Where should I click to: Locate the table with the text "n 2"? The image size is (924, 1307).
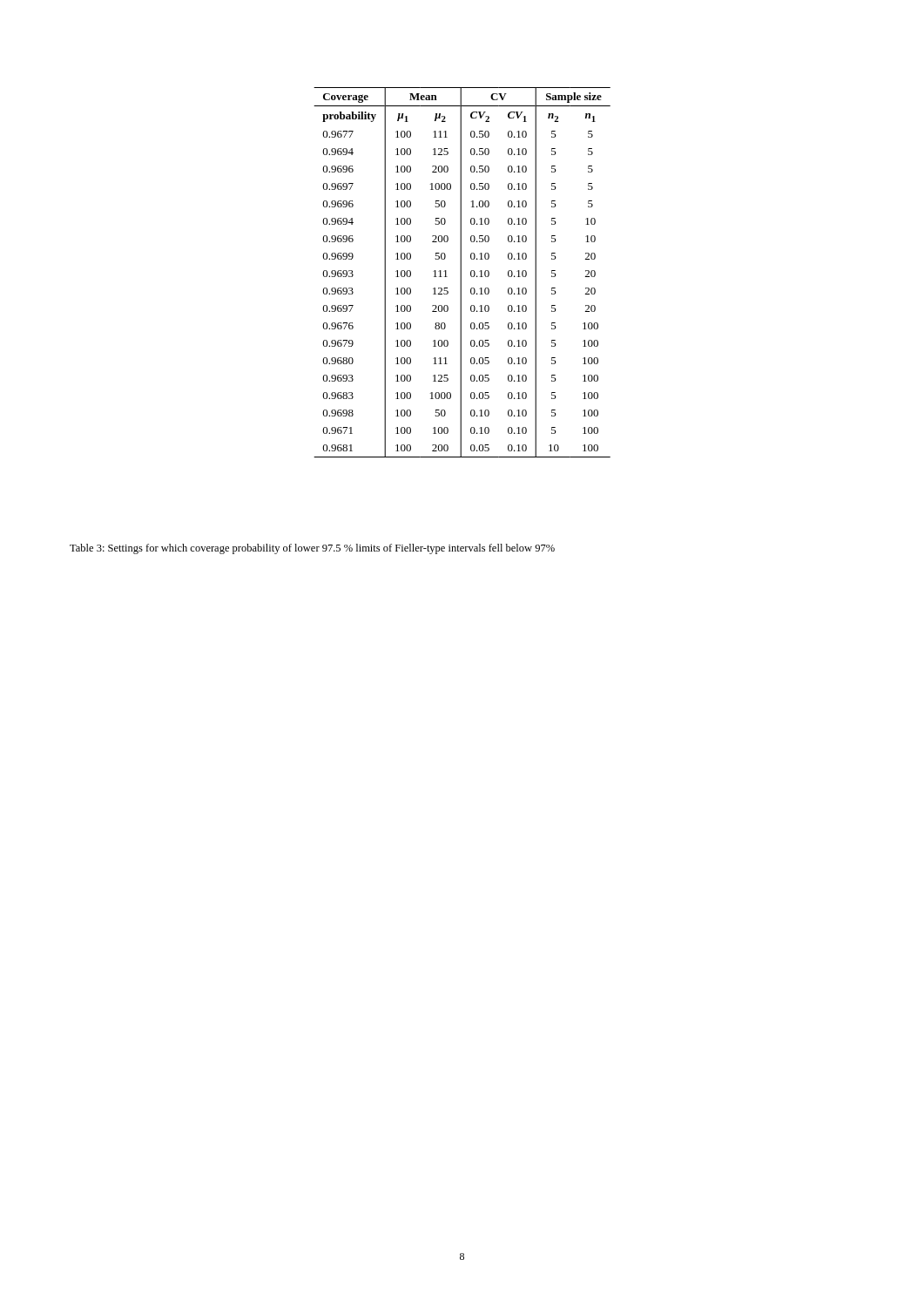pos(462,272)
